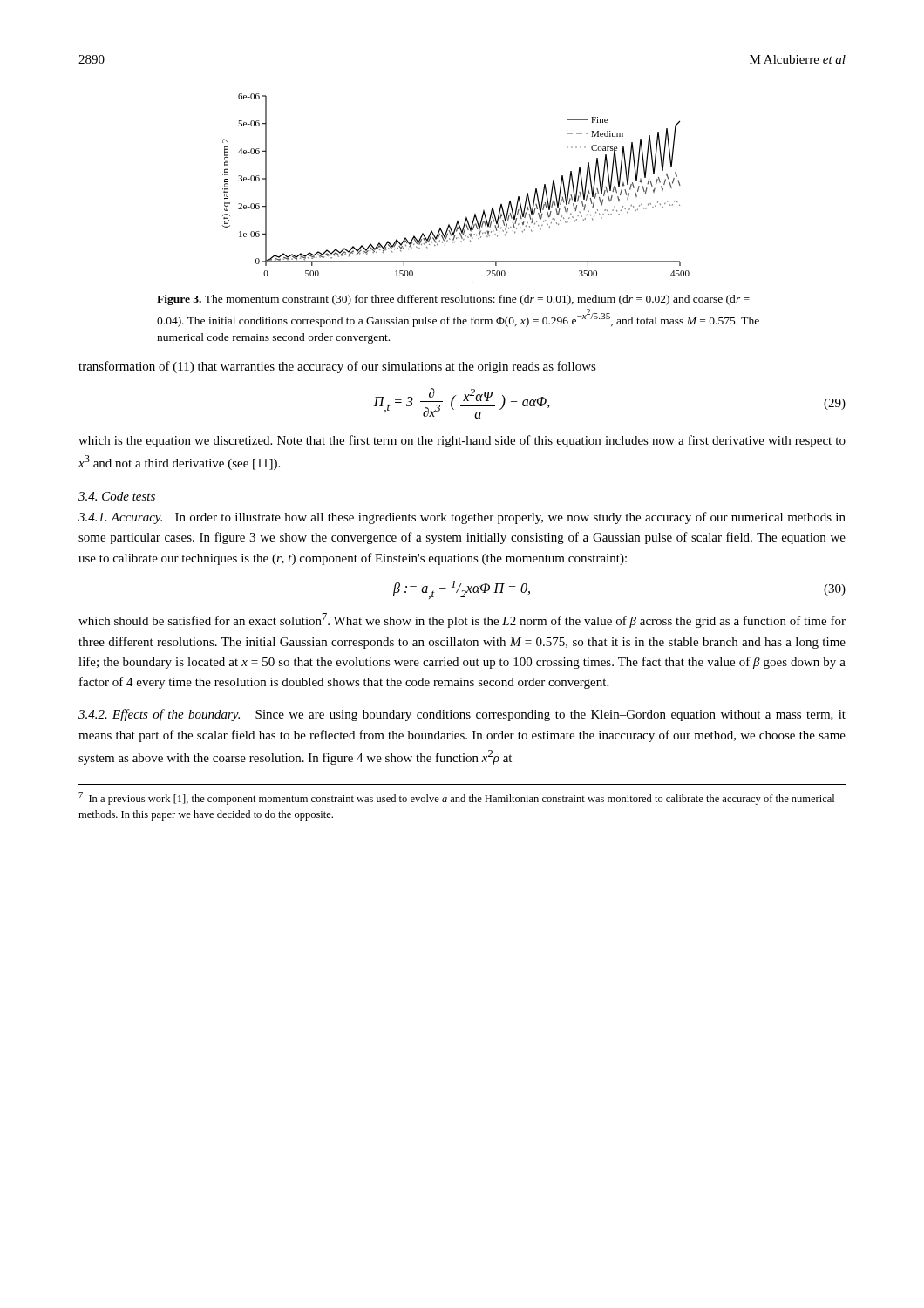The image size is (924, 1308).
Task: Select the text block starting "Figure 3. The"
Action: (x=458, y=318)
